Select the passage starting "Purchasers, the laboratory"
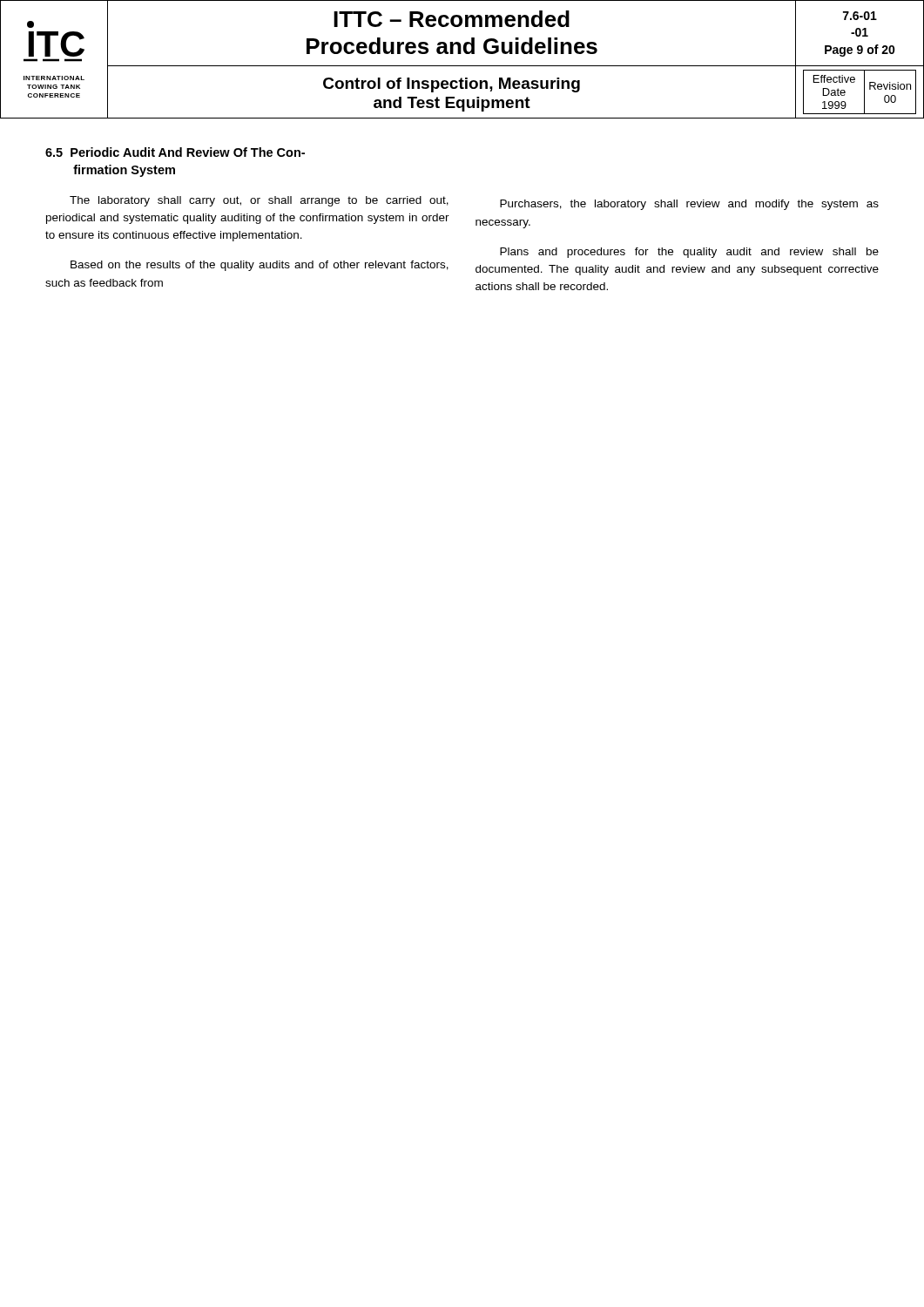This screenshot has height=1307, width=924. 677,213
